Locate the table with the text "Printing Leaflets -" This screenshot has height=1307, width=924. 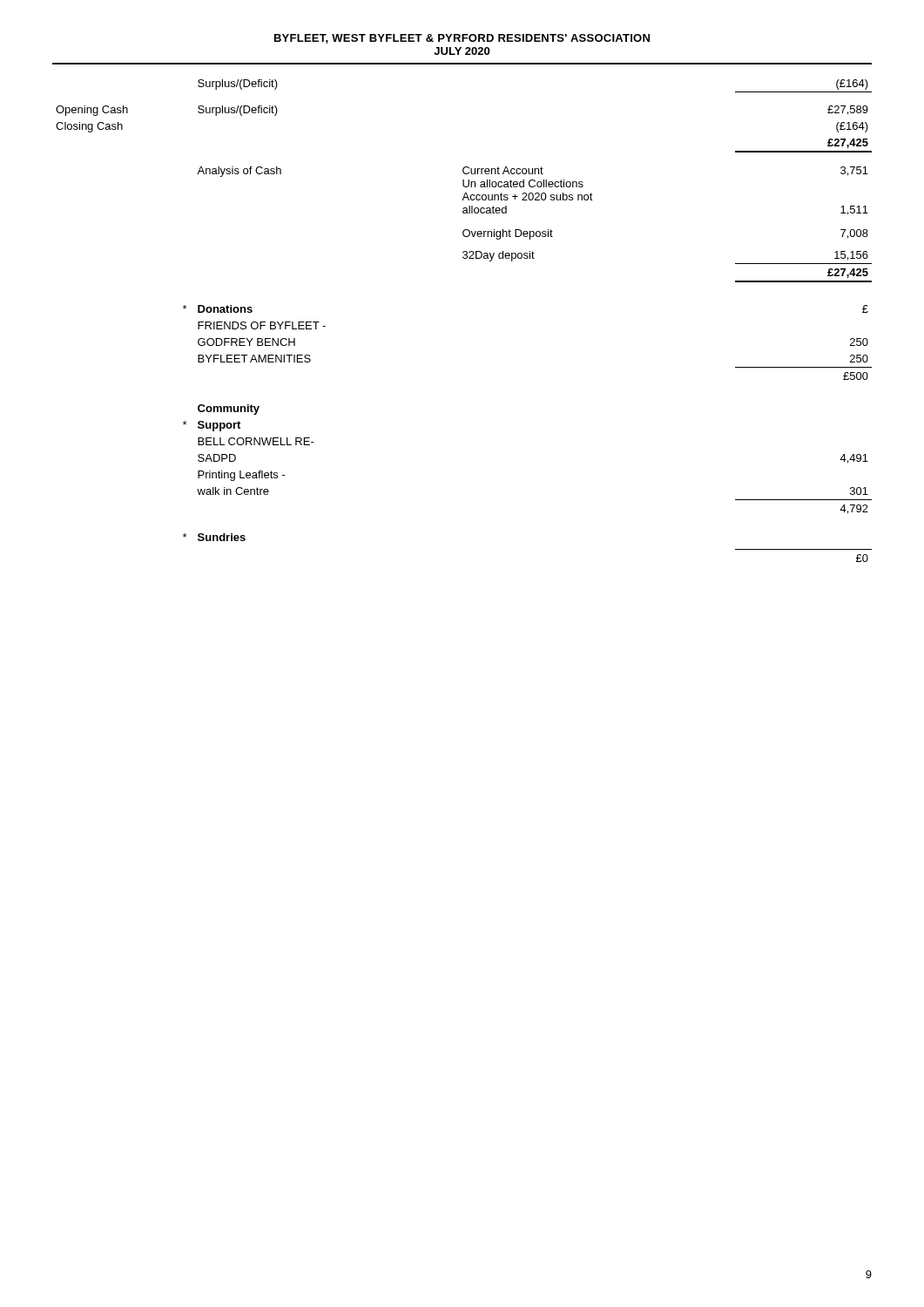click(462, 315)
